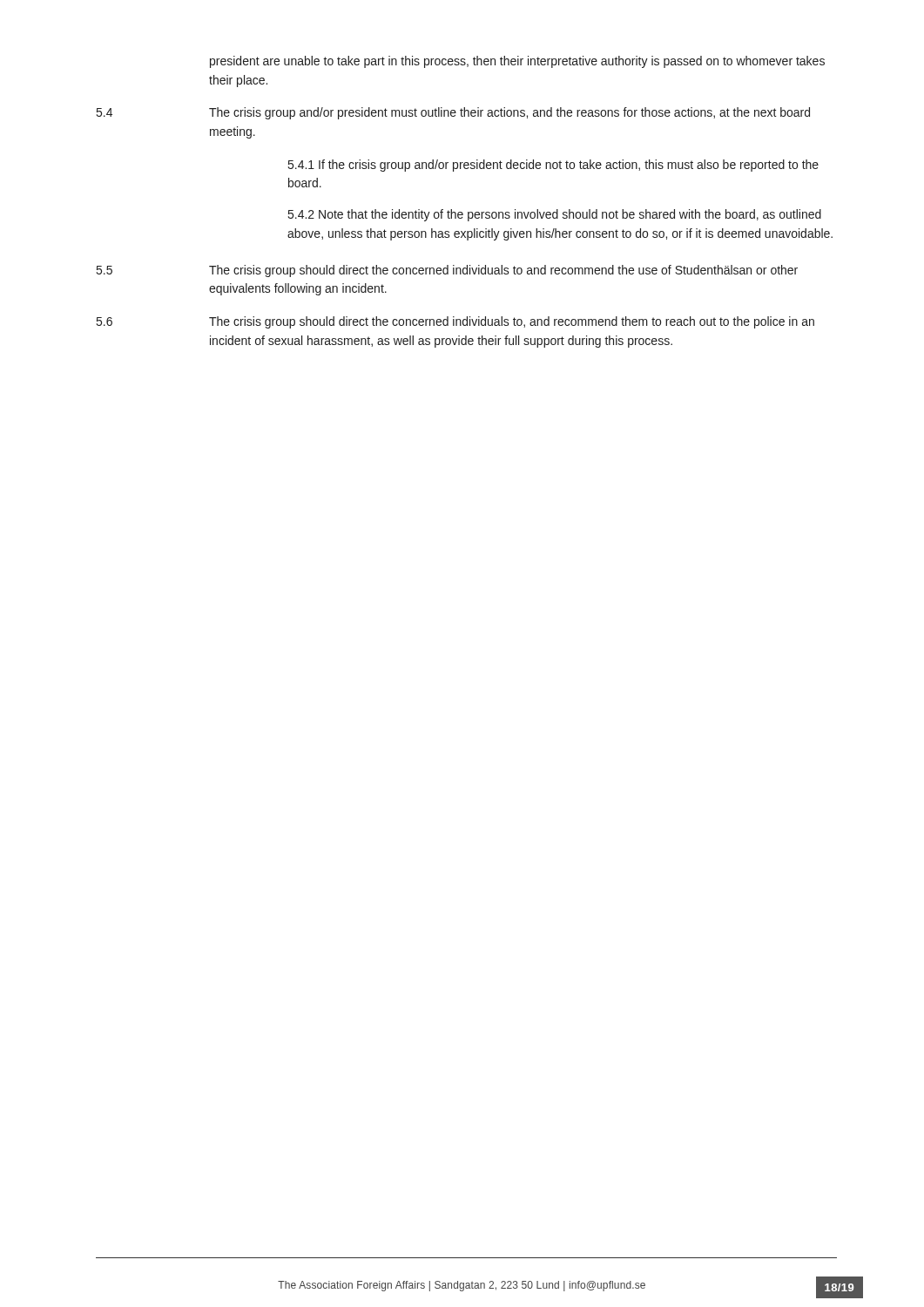This screenshot has width=924, height=1307.
Task: Locate the passage starting "5.5 The crisis group should"
Action: click(466, 280)
